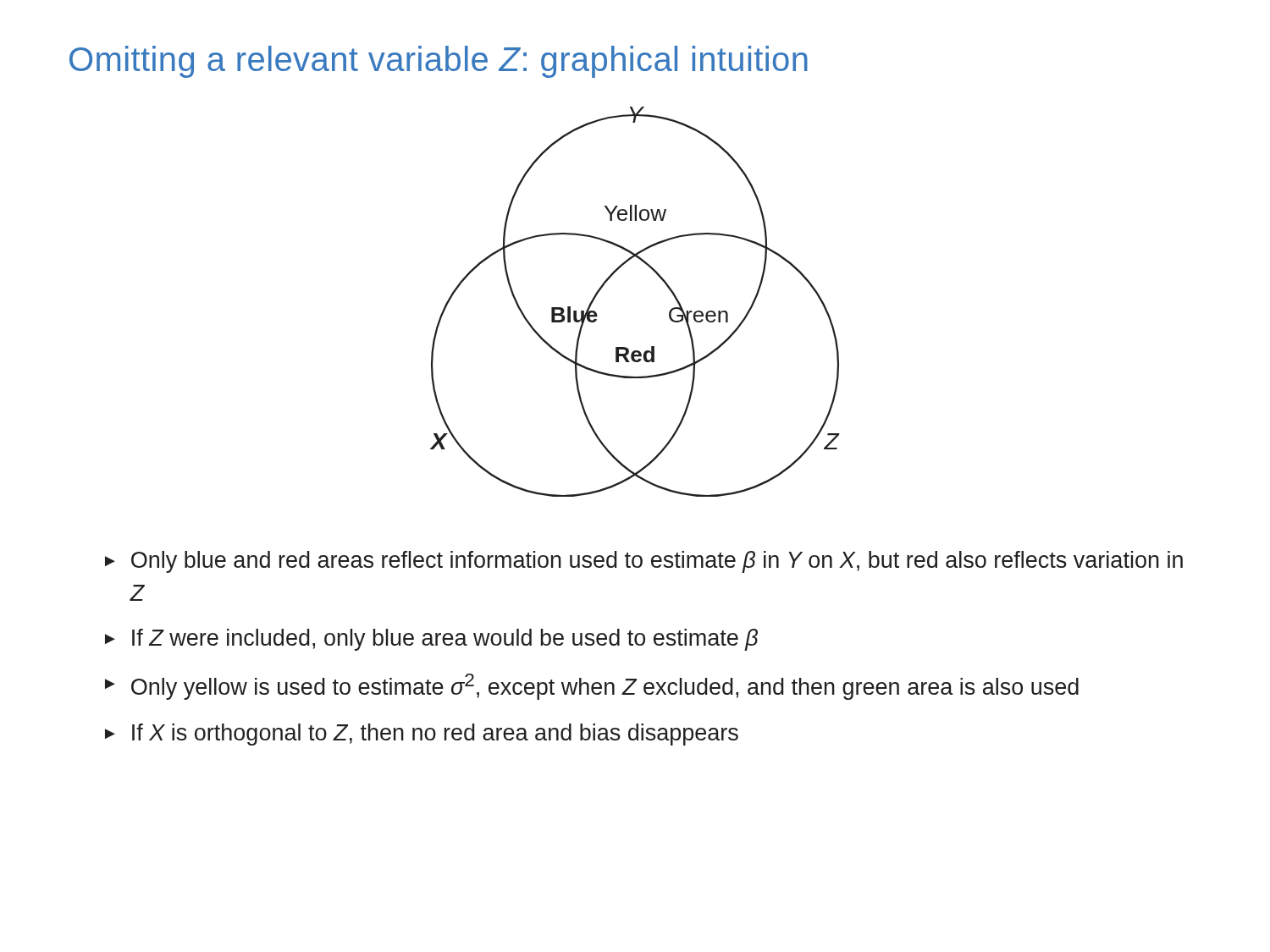1270x952 pixels.
Task: Select the passage starting "► If X is orthogonal to"
Action: point(652,733)
